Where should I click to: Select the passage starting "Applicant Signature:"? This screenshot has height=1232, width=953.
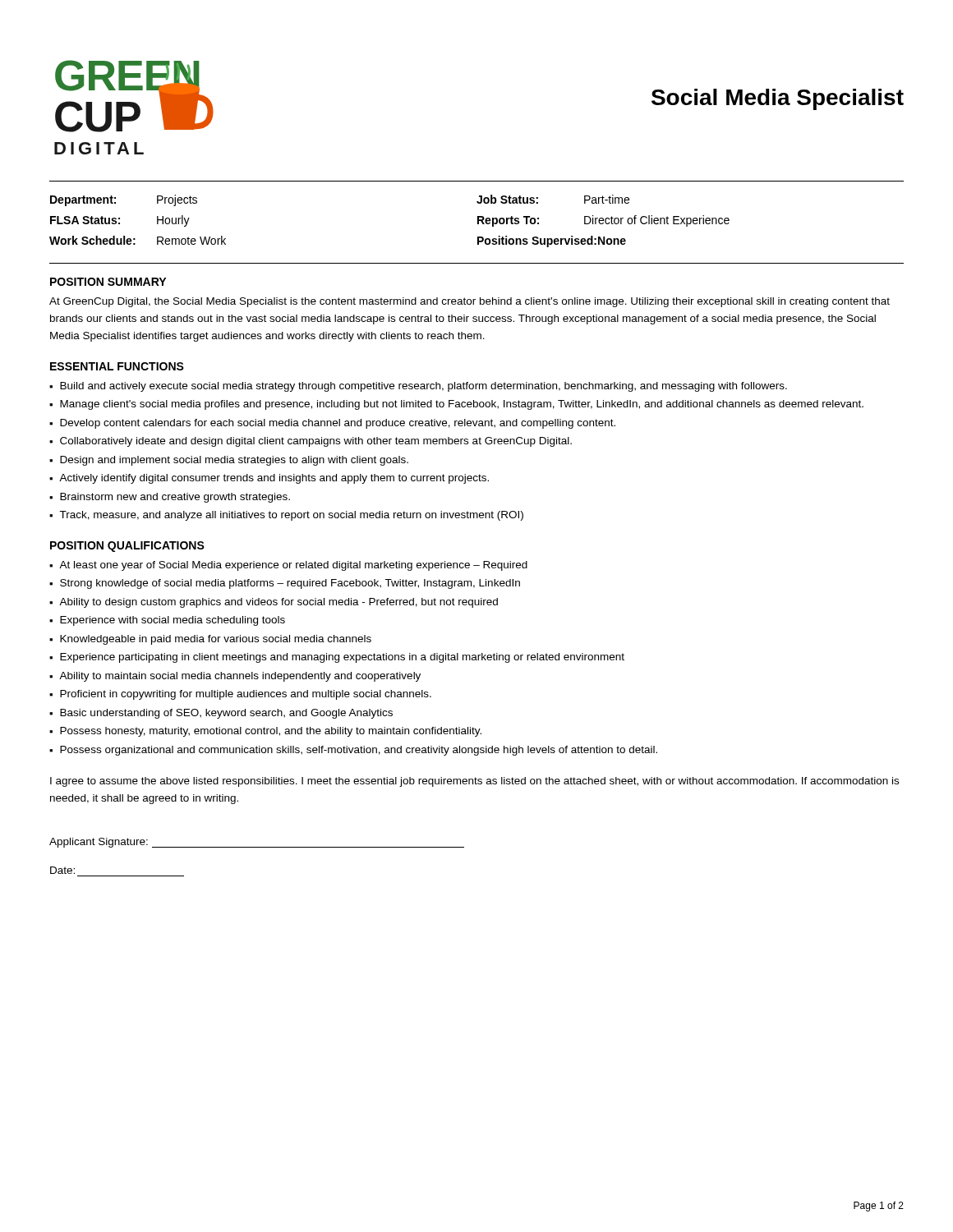point(257,843)
